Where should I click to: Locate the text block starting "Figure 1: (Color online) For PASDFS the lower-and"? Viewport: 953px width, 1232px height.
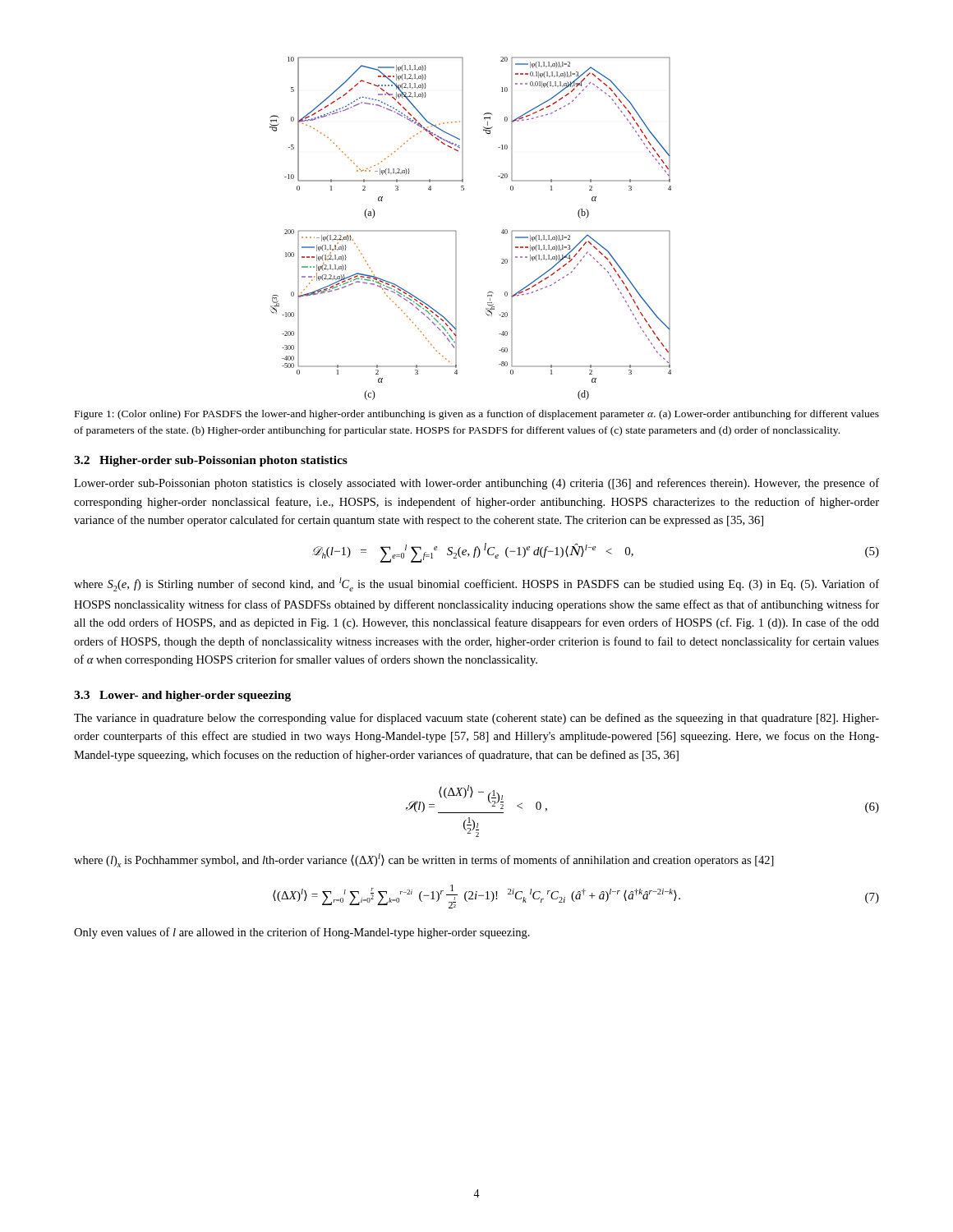tap(476, 422)
